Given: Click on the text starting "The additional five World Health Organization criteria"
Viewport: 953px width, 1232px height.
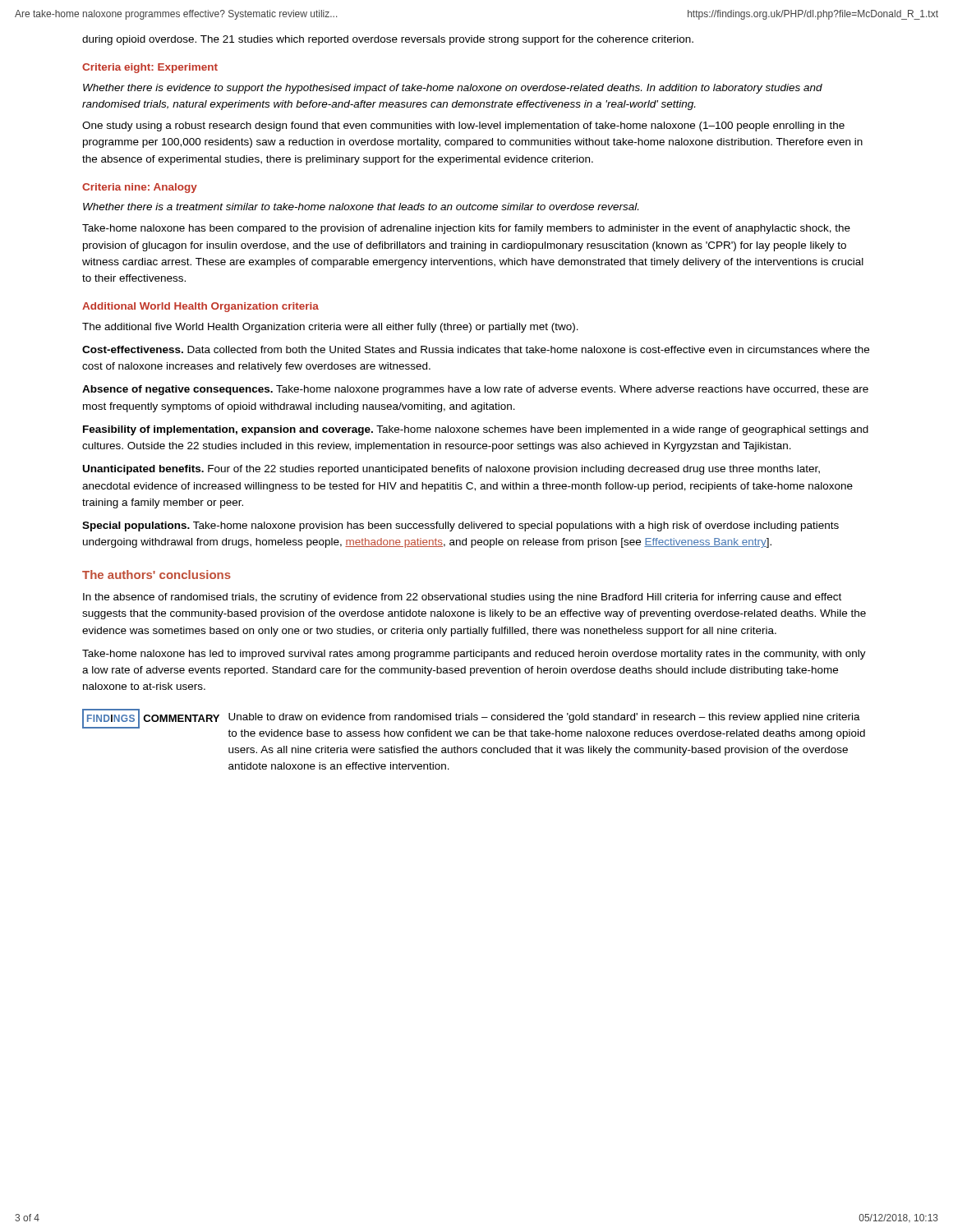Looking at the screenshot, I should coord(330,326).
